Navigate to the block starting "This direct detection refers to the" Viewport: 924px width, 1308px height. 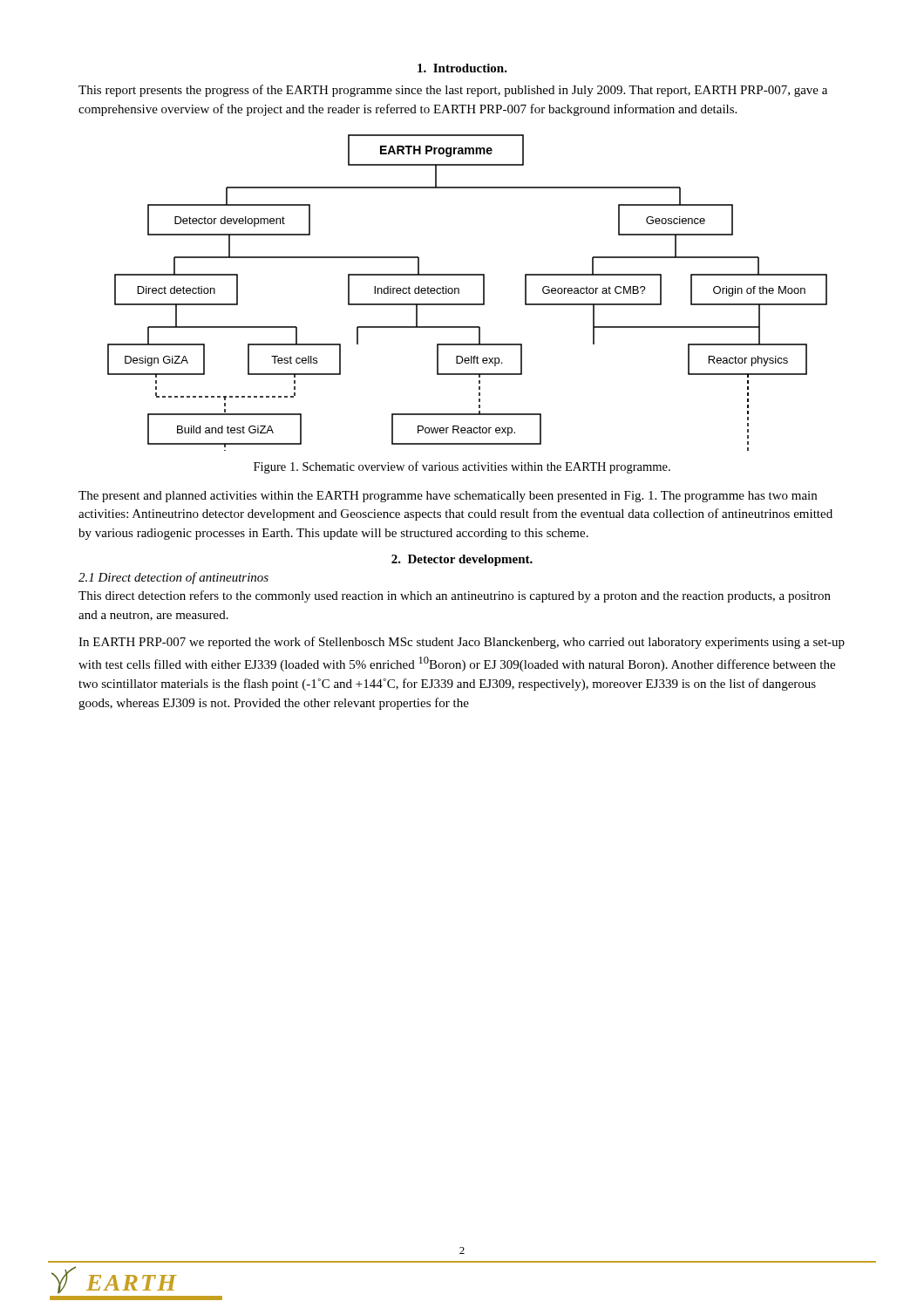click(x=462, y=606)
